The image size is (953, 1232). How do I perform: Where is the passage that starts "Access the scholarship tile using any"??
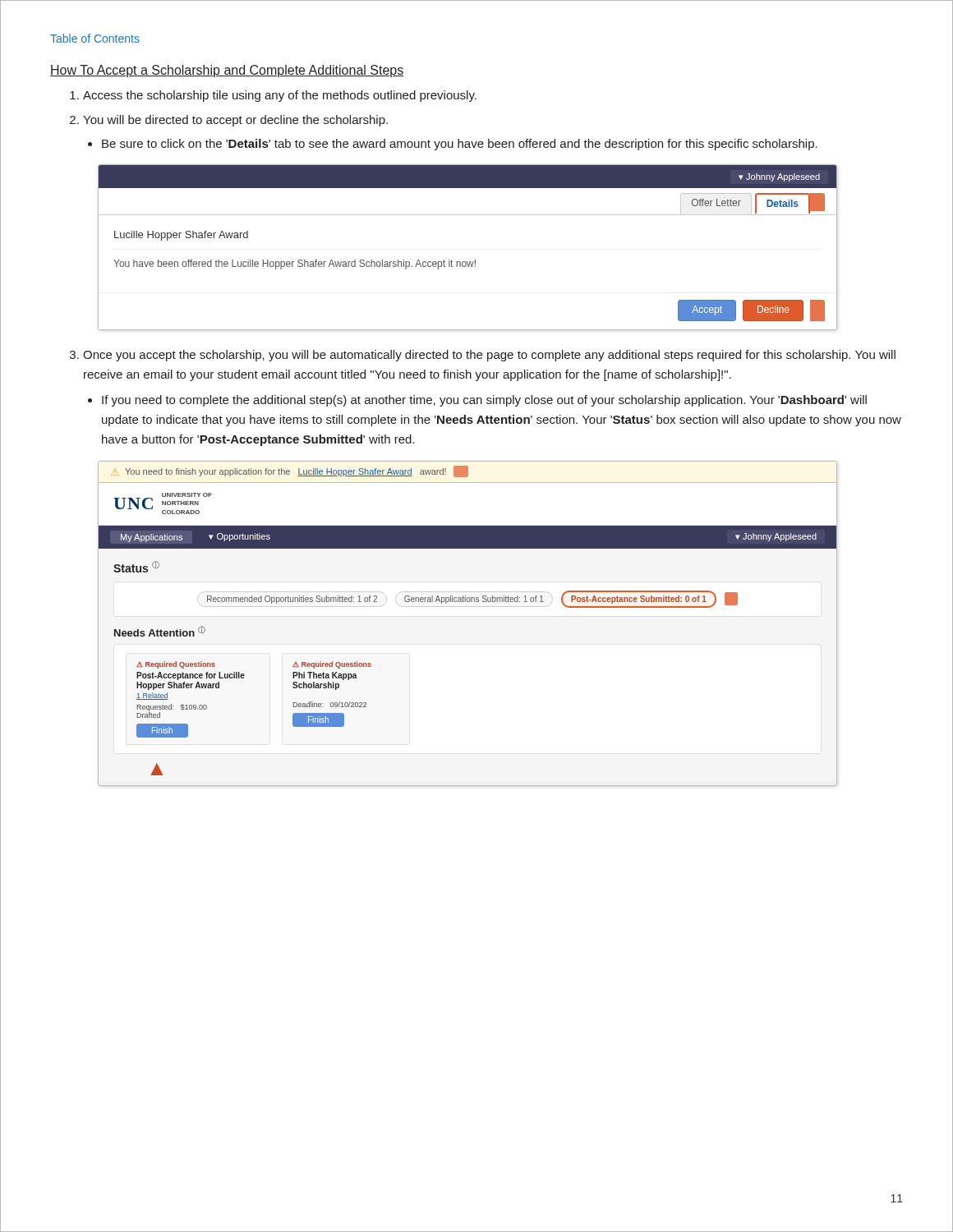[x=280, y=95]
